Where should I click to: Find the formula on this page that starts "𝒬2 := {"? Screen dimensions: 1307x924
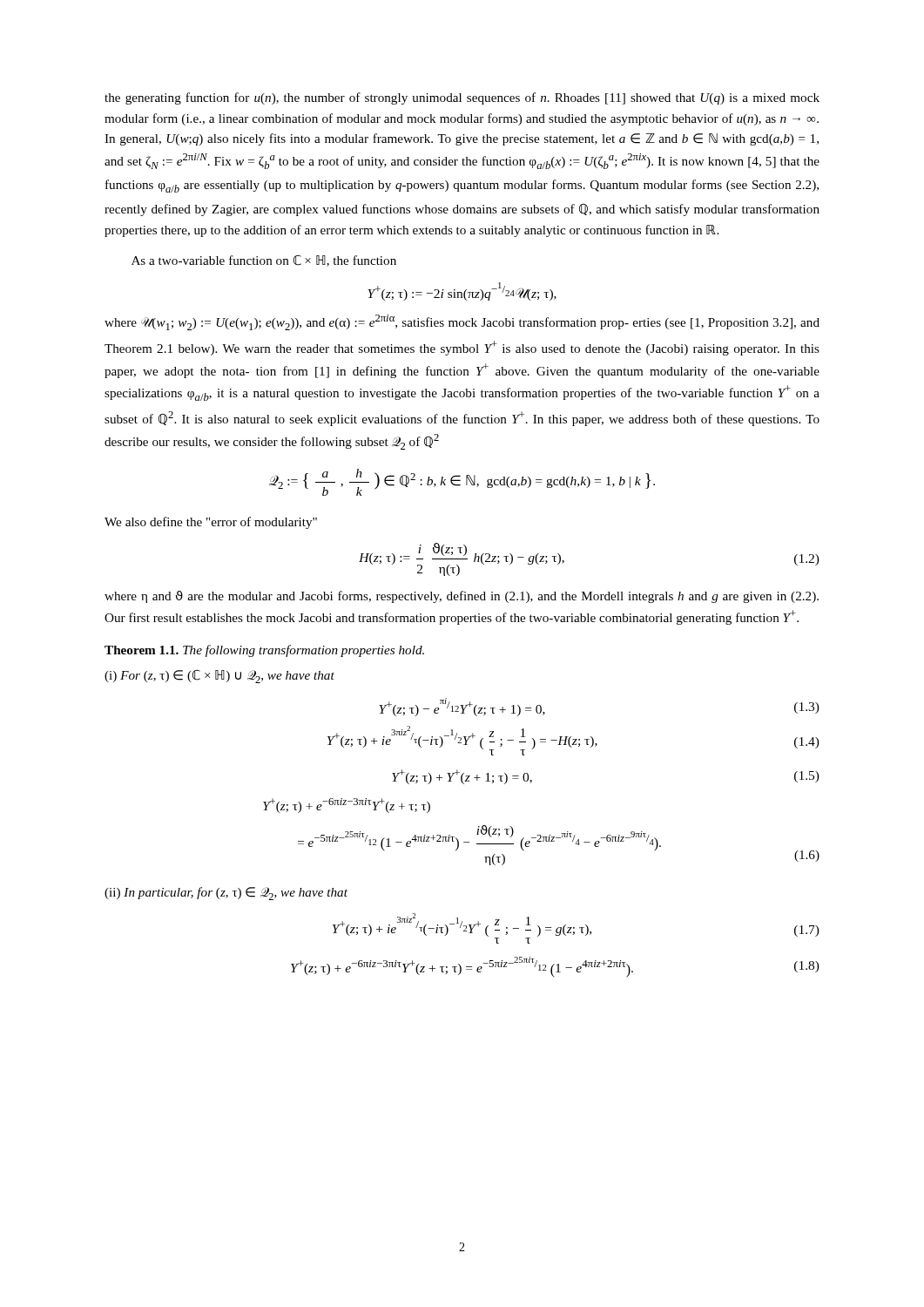tap(462, 483)
